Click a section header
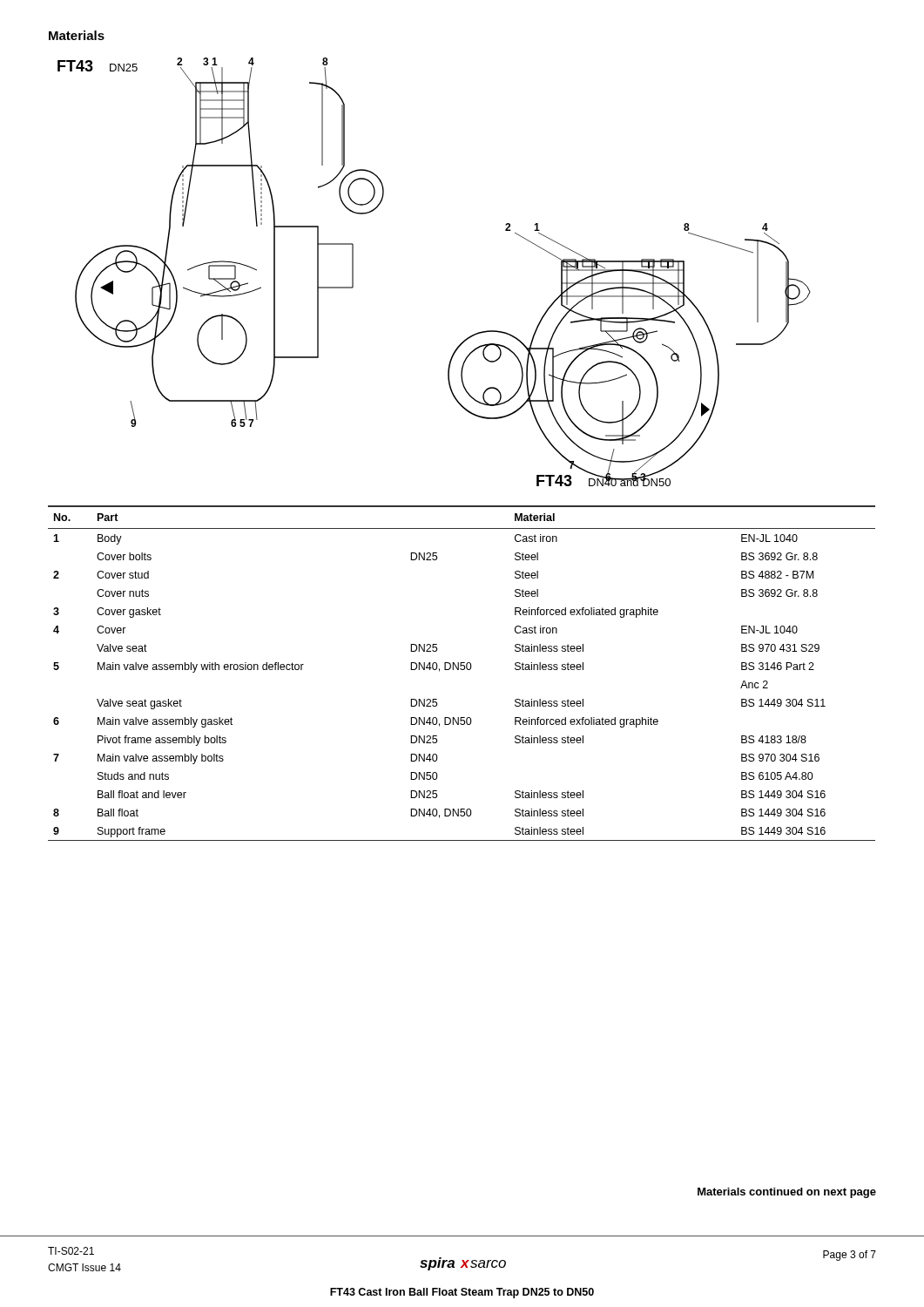 [76, 35]
